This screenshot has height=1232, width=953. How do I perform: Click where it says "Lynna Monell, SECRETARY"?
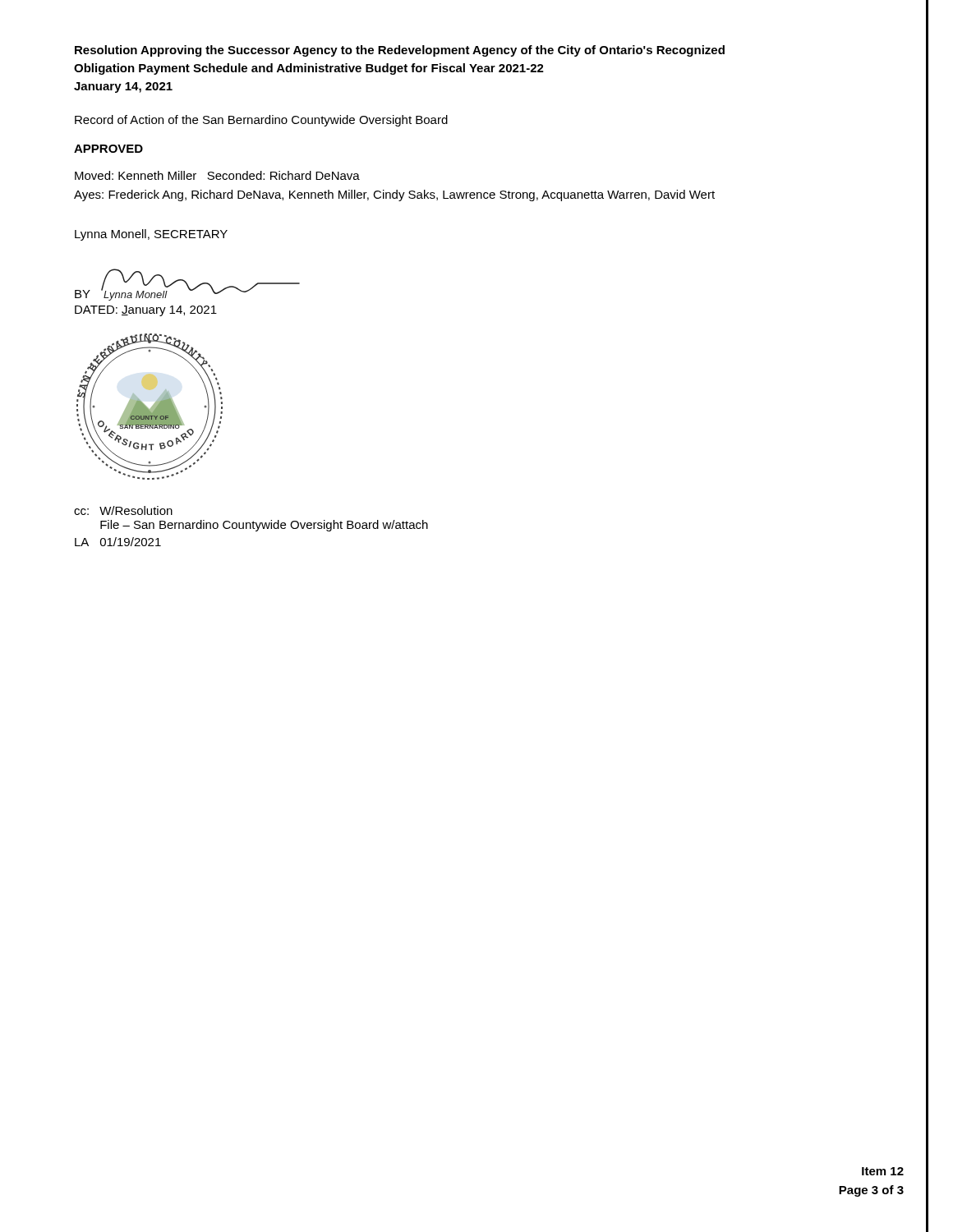(x=151, y=234)
